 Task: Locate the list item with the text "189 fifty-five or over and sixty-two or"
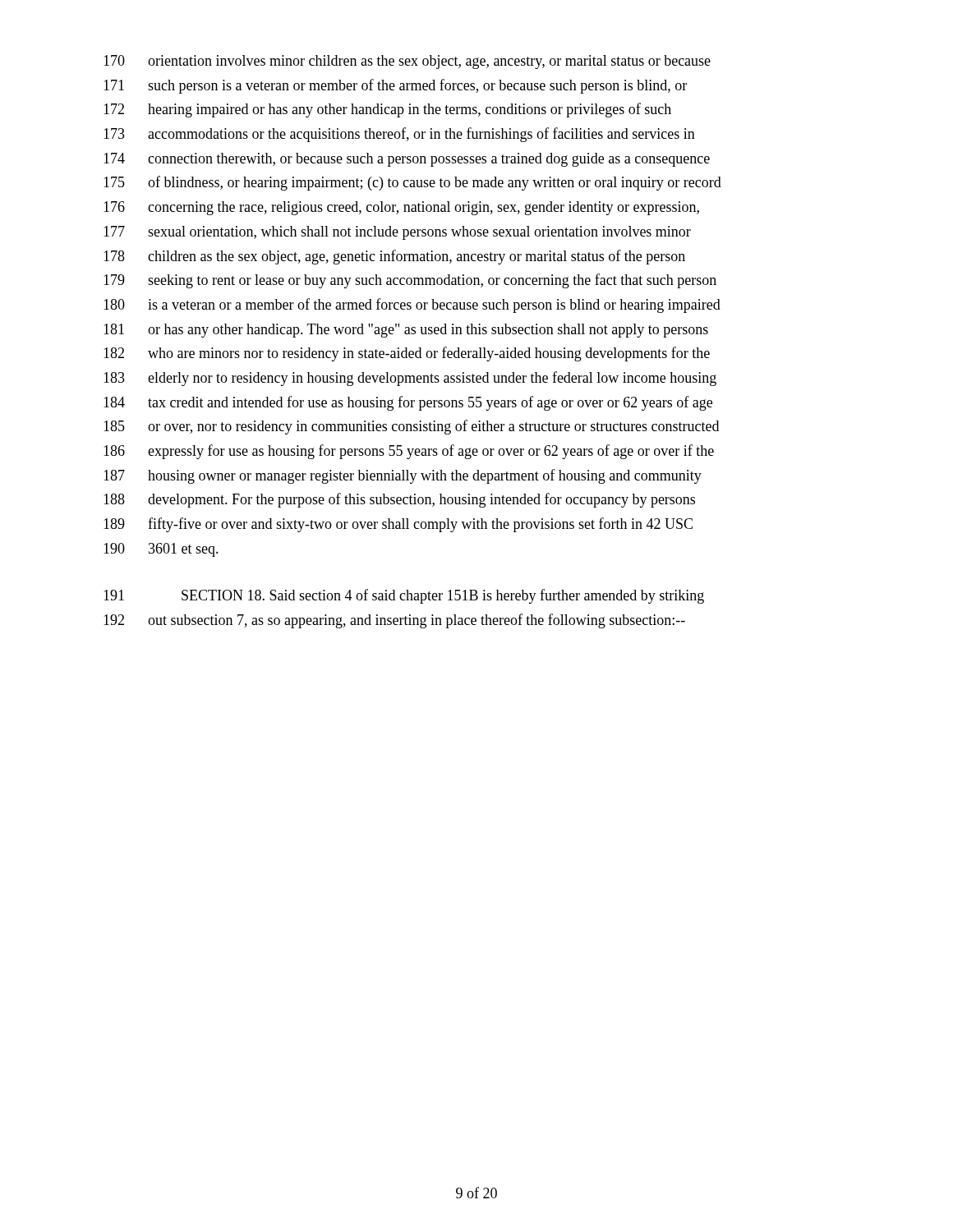pyautogui.click(x=485, y=525)
